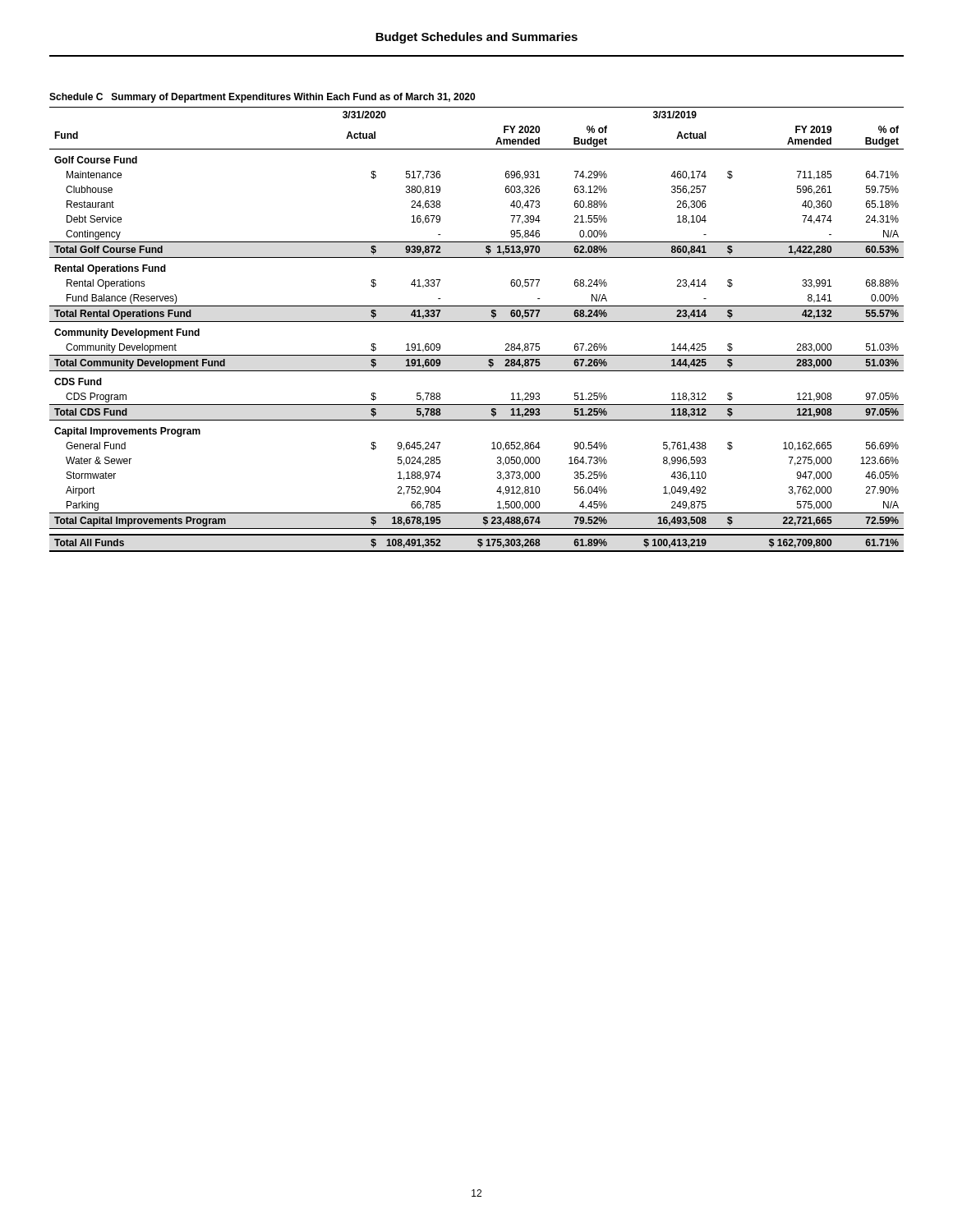Select a table

pos(476,329)
